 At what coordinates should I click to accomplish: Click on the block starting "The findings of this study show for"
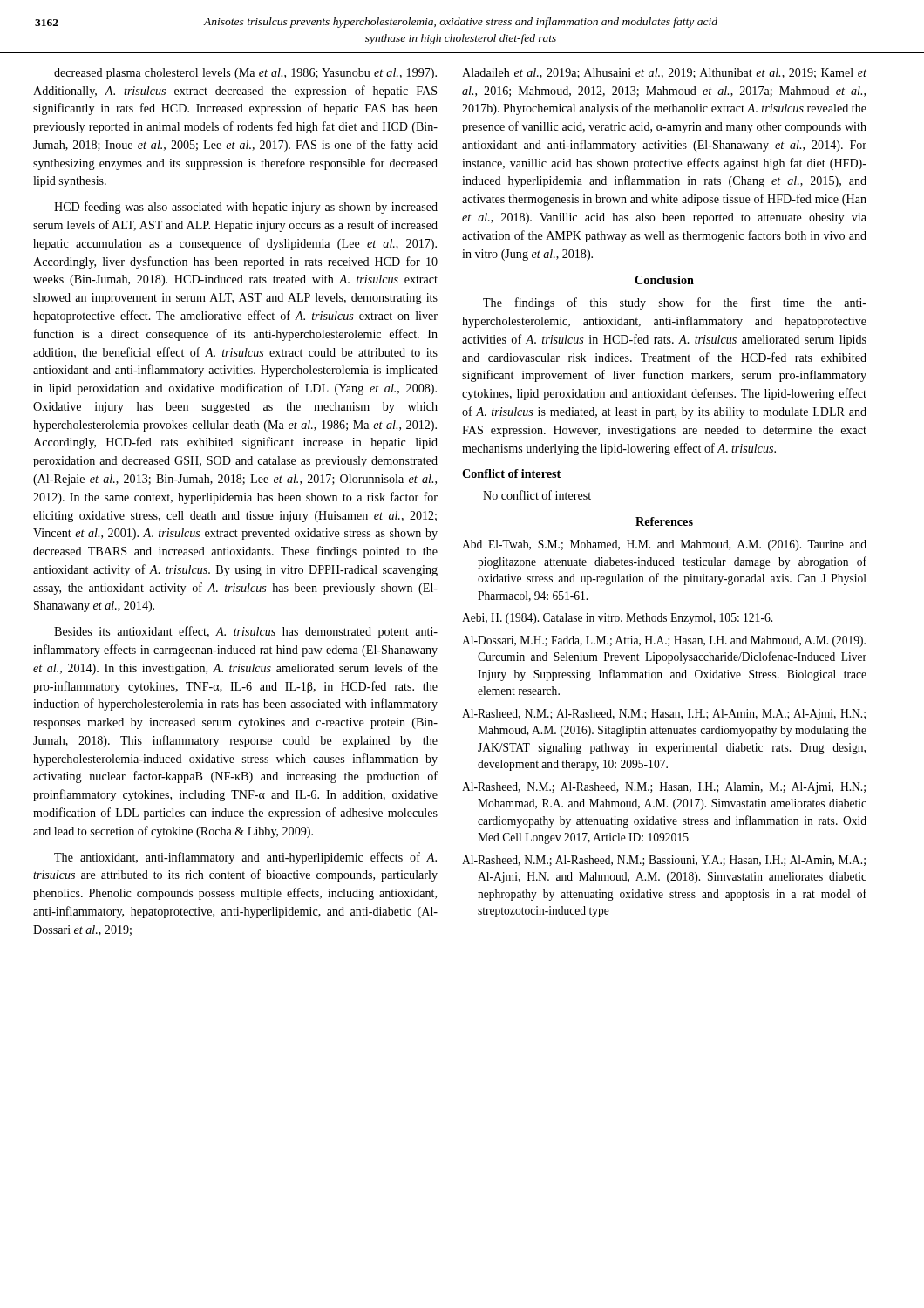(664, 376)
